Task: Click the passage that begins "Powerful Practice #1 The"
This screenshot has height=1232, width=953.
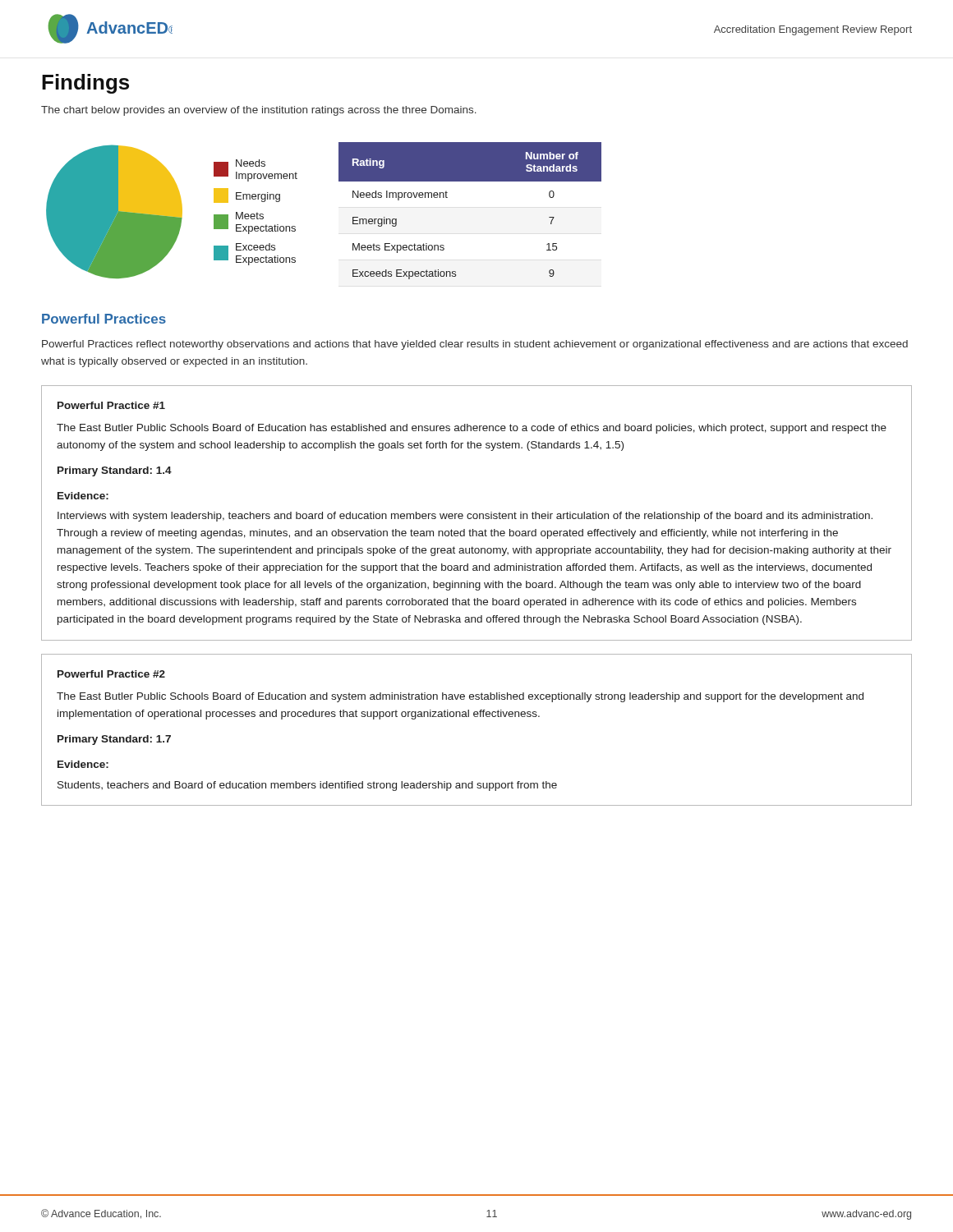Action: 476,513
